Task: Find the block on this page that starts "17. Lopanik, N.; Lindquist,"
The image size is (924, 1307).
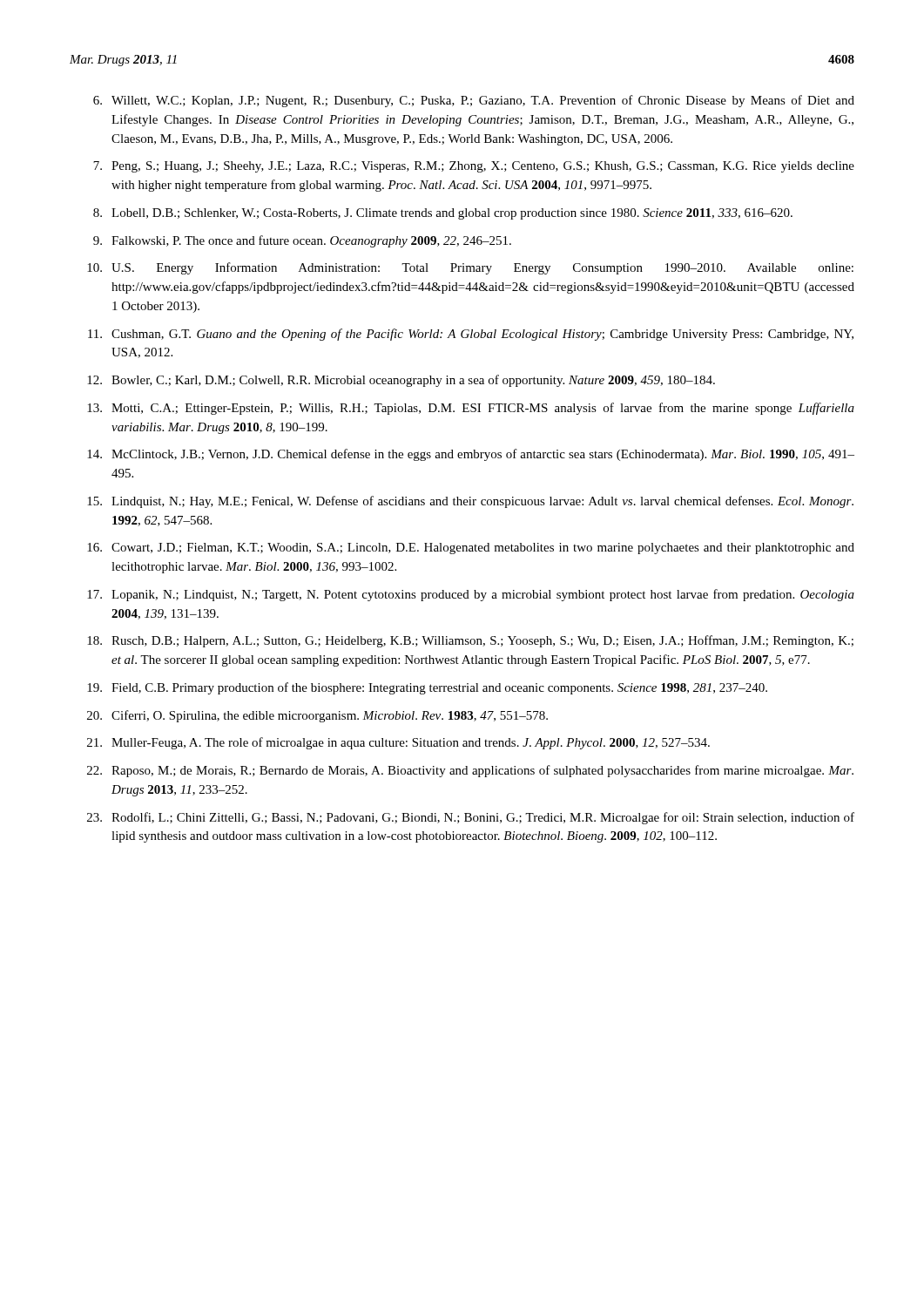Action: point(462,604)
